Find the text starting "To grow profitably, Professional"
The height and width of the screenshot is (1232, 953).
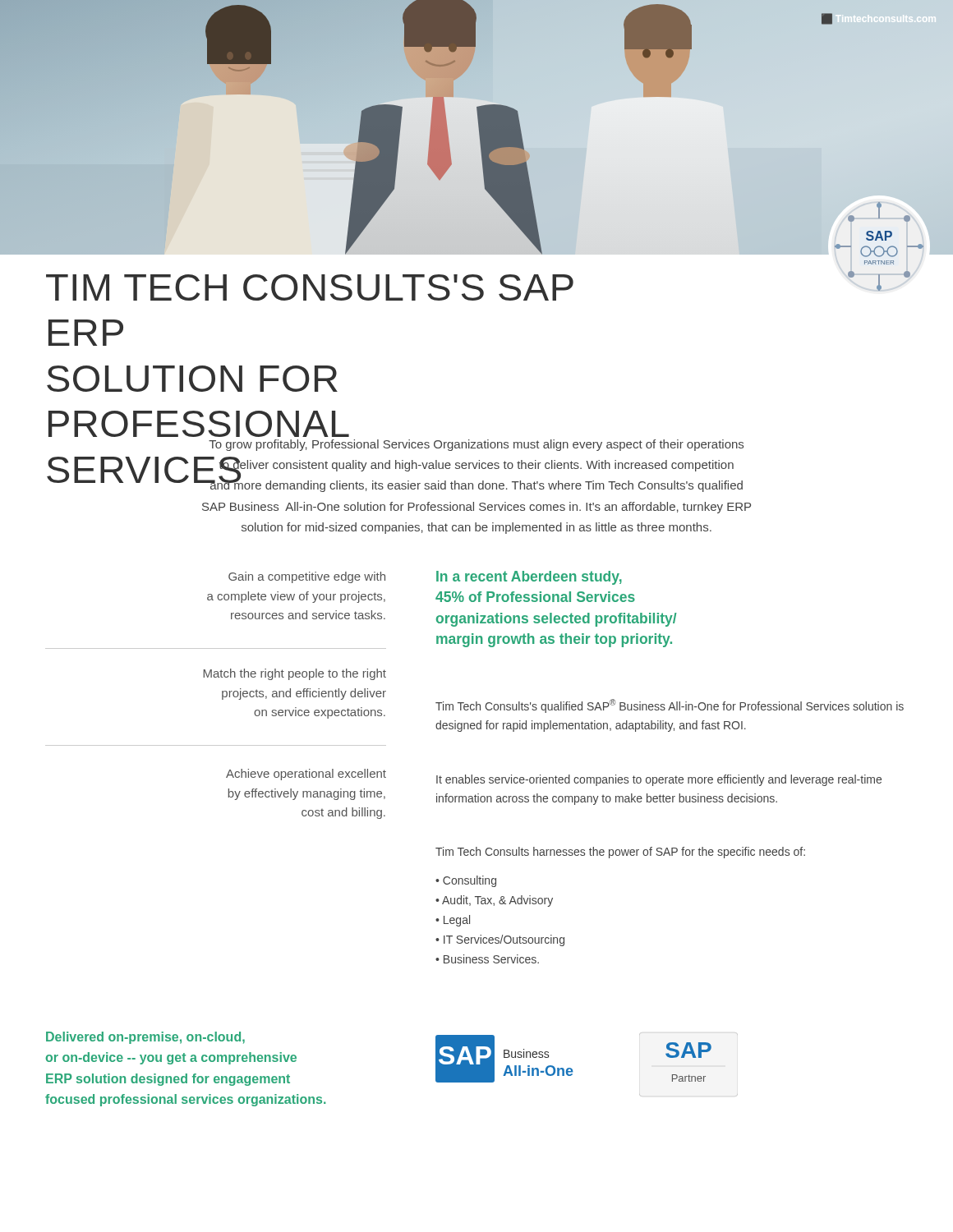(476, 485)
